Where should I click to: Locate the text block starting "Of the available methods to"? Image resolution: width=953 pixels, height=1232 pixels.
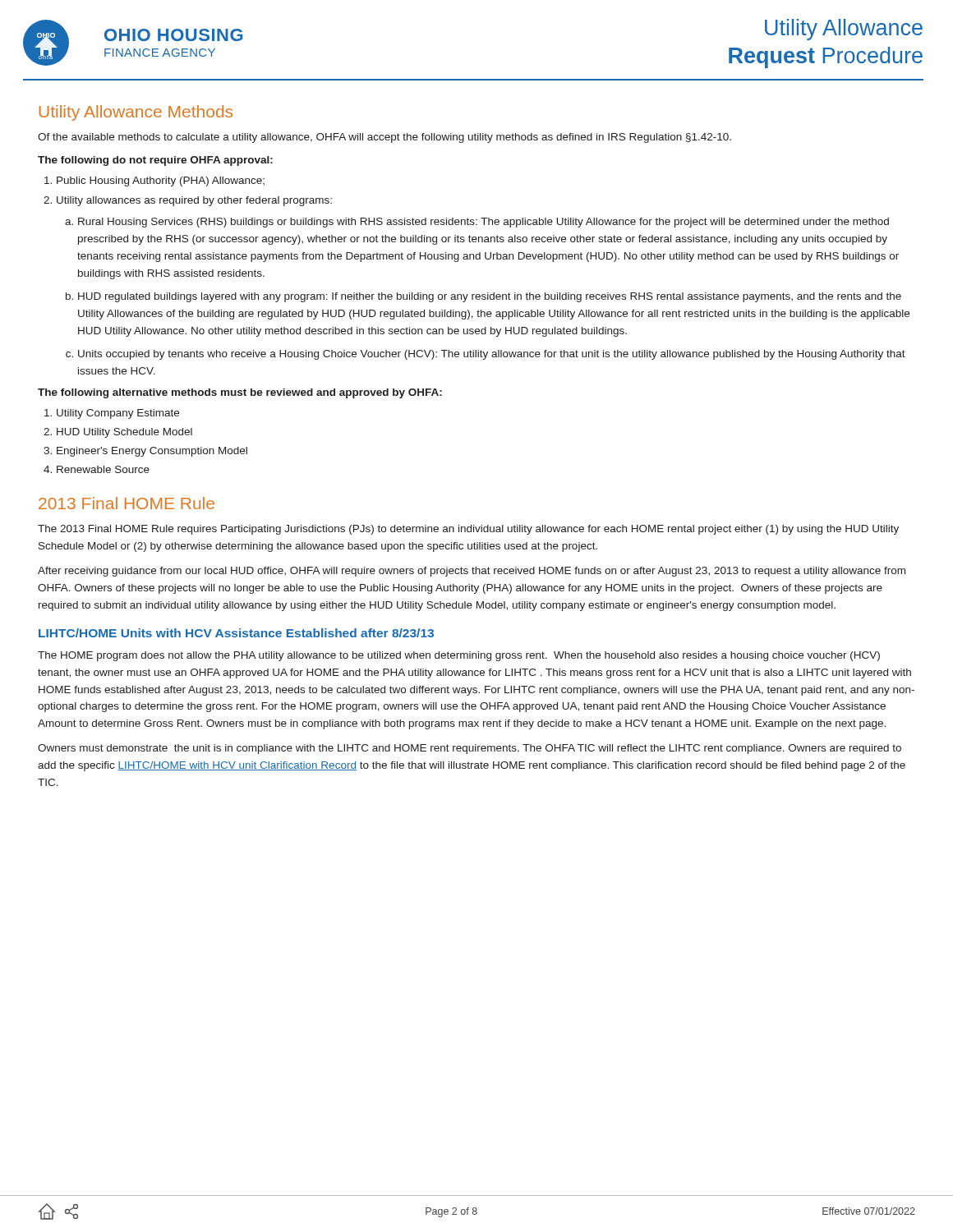pyautogui.click(x=385, y=136)
